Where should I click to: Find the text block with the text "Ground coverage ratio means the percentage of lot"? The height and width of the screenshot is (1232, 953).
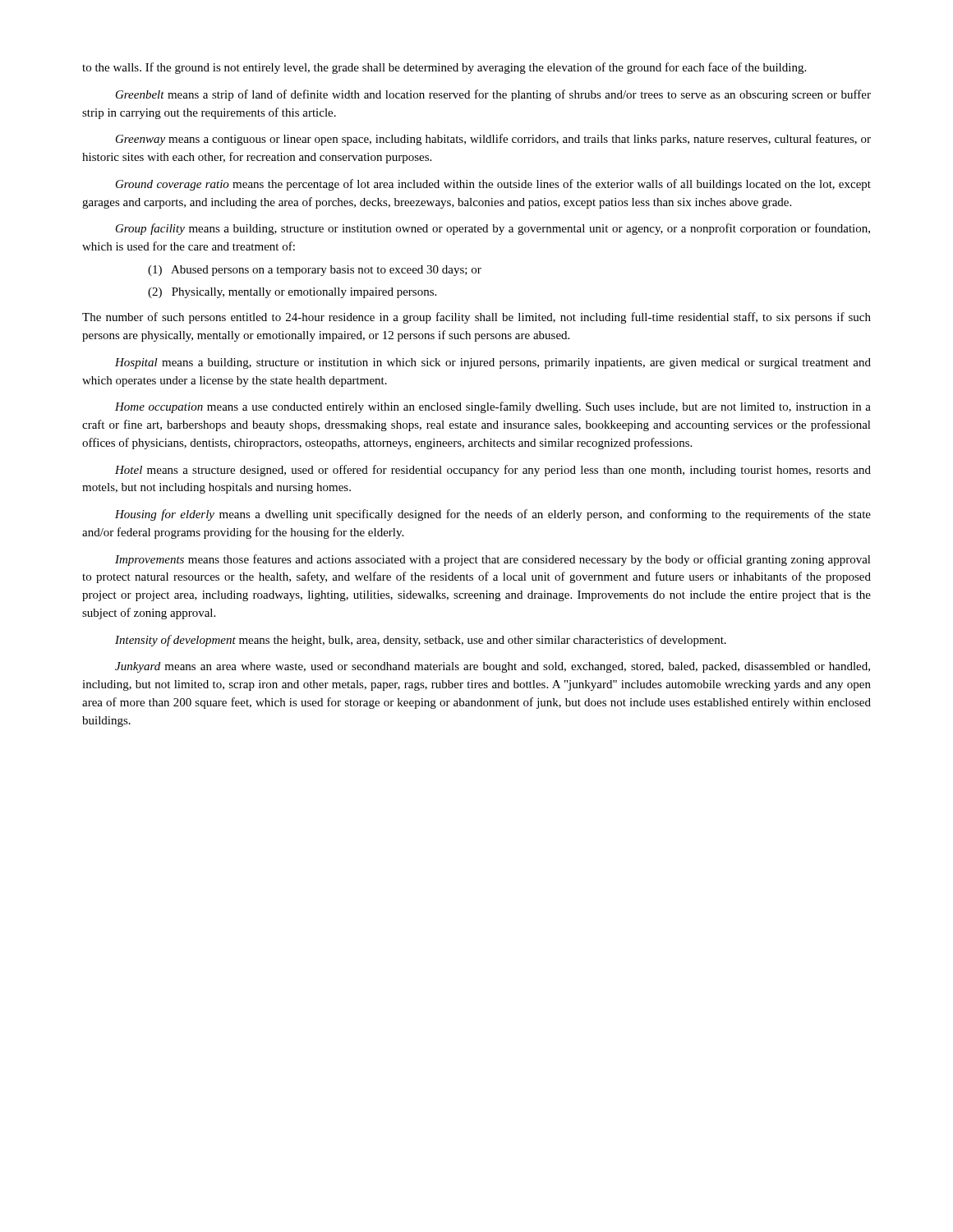pyautogui.click(x=476, y=193)
